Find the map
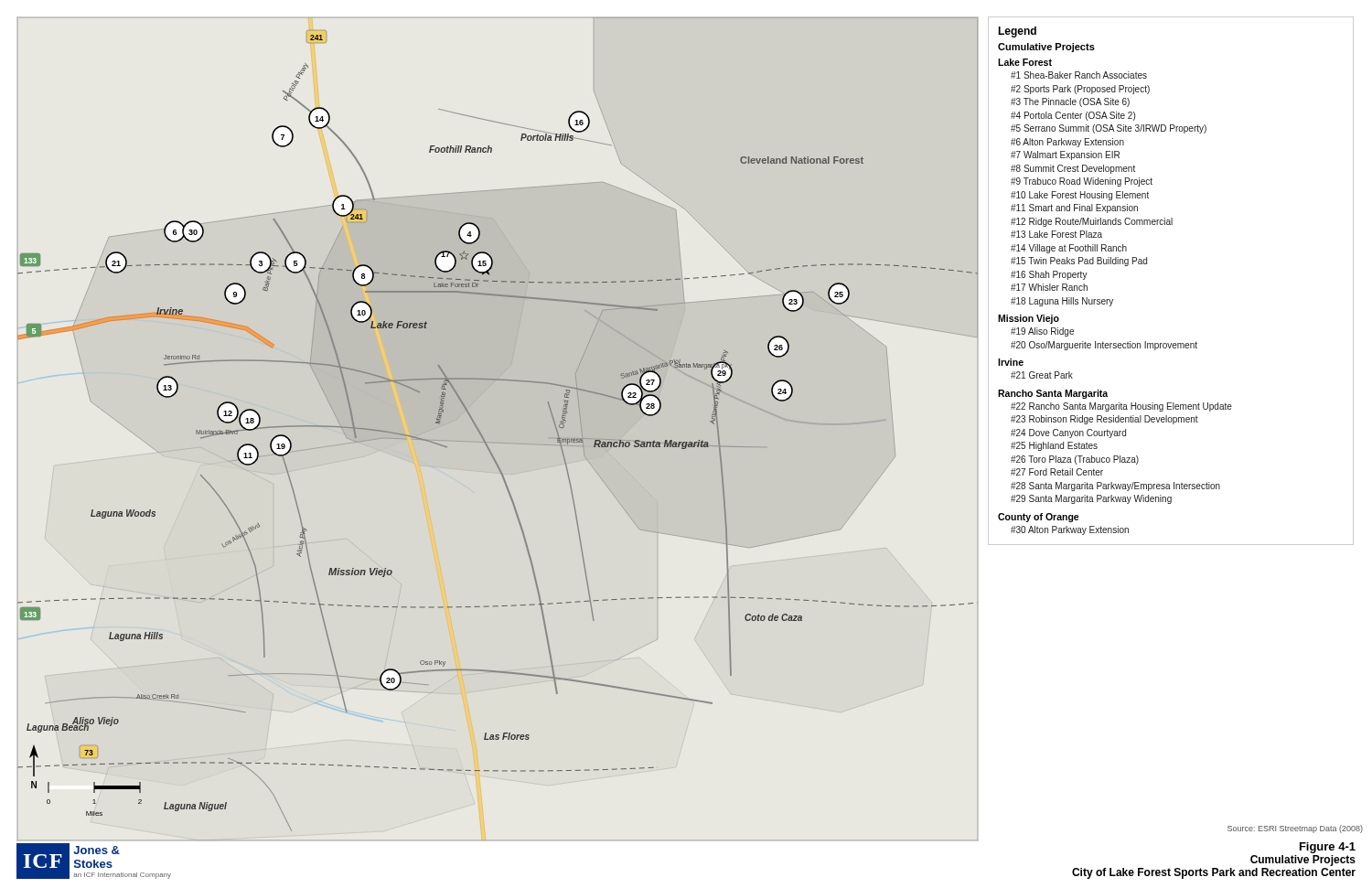Viewport: 1372px width, 888px height. click(498, 429)
